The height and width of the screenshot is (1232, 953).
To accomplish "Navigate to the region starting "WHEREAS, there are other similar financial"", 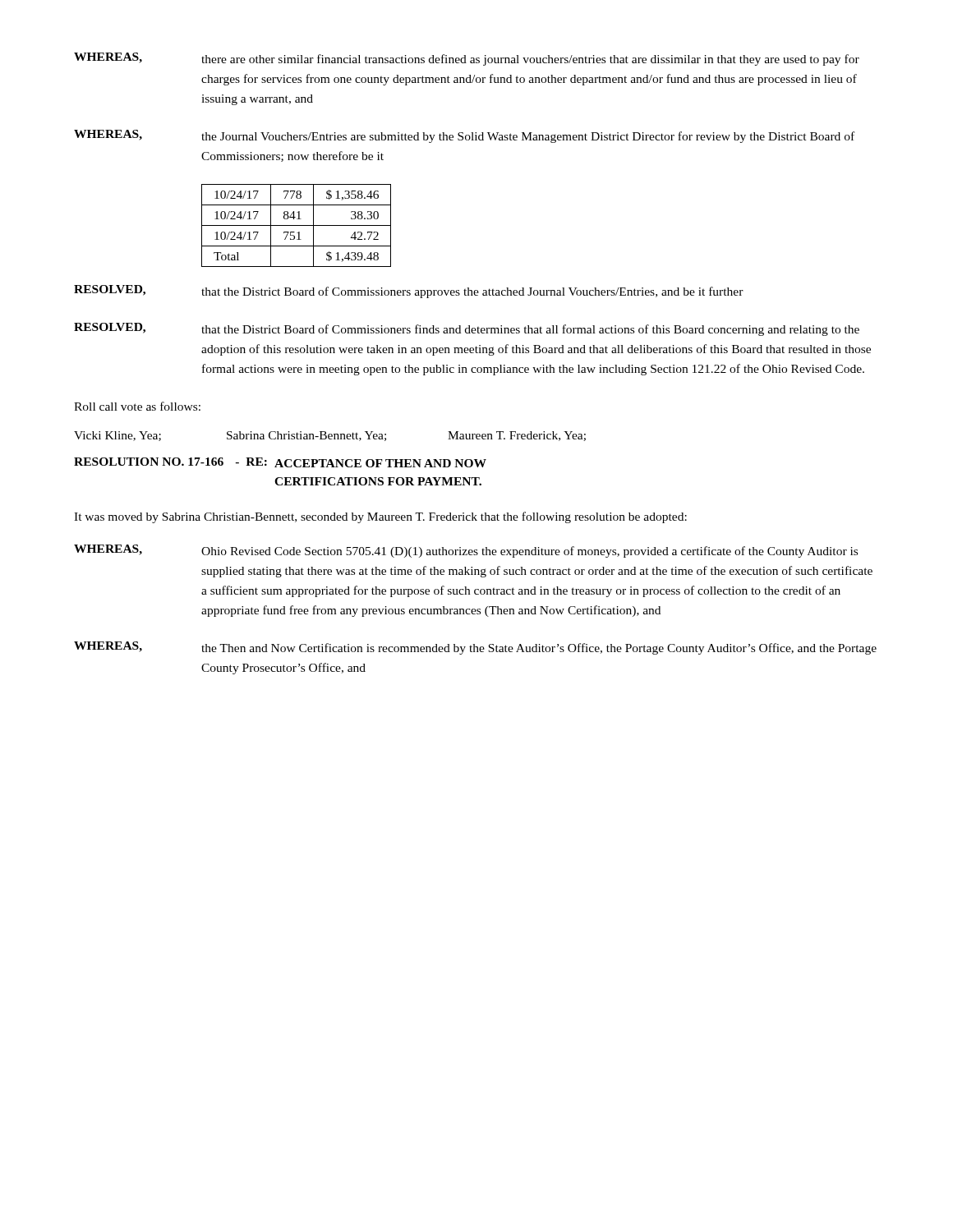I will (476, 79).
